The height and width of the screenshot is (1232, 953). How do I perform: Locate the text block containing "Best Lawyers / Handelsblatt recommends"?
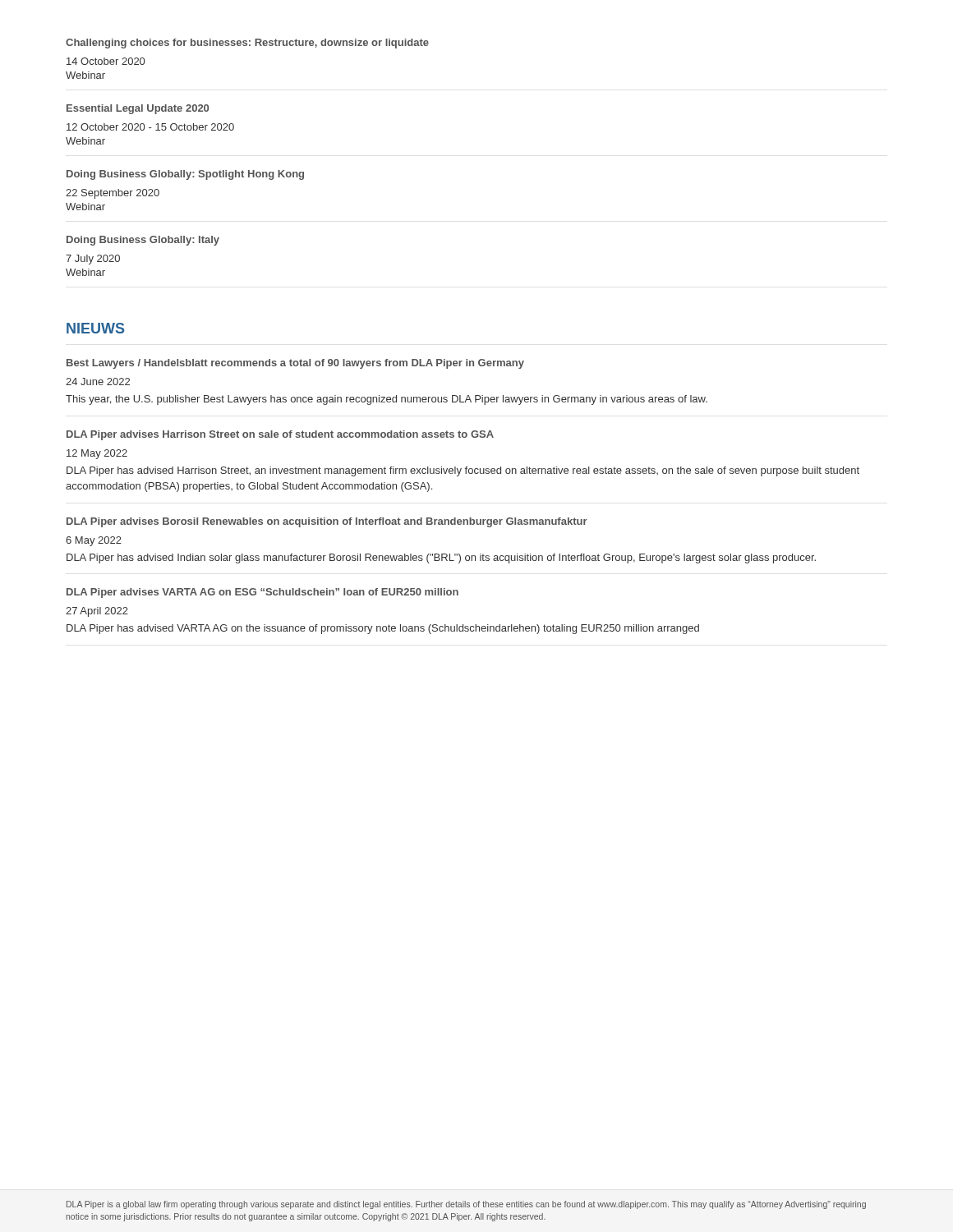pos(295,364)
